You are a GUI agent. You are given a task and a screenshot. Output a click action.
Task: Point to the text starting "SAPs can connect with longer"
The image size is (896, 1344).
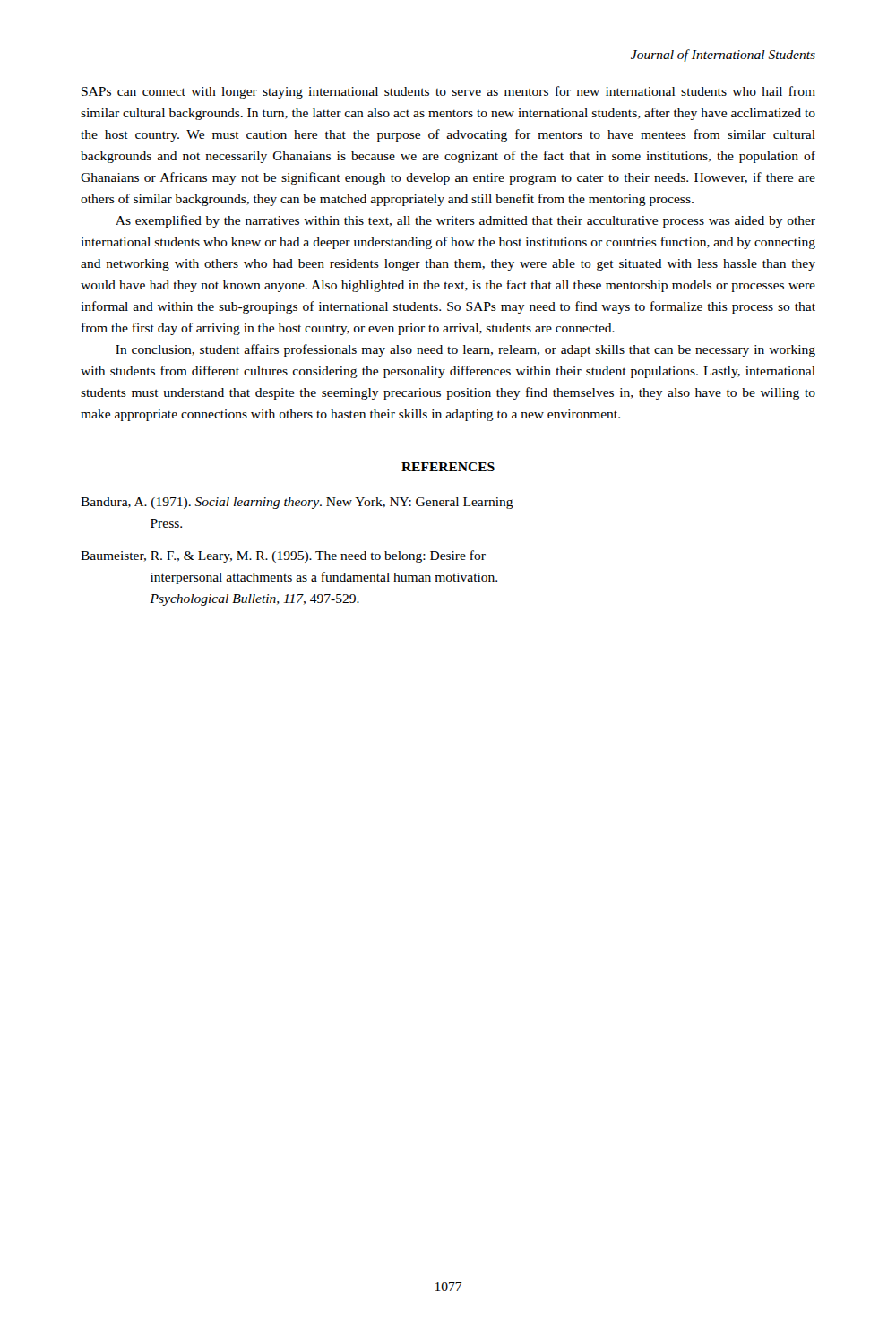(x=448, y=145)
